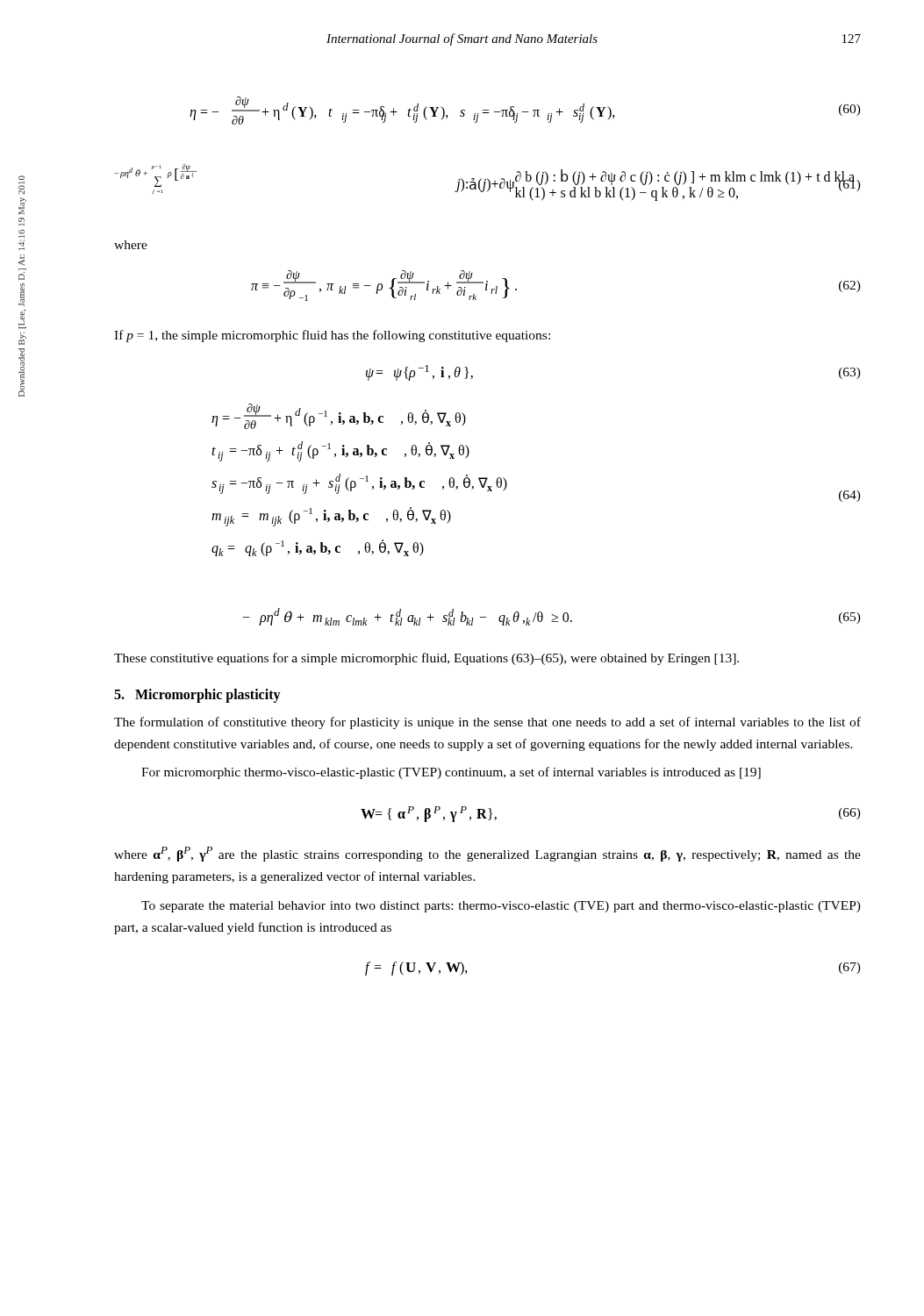Select the text block with the text "where αP, βP, γP are"
The height and width of the screenshot is (1316, 924).
(x=487, y=863)
